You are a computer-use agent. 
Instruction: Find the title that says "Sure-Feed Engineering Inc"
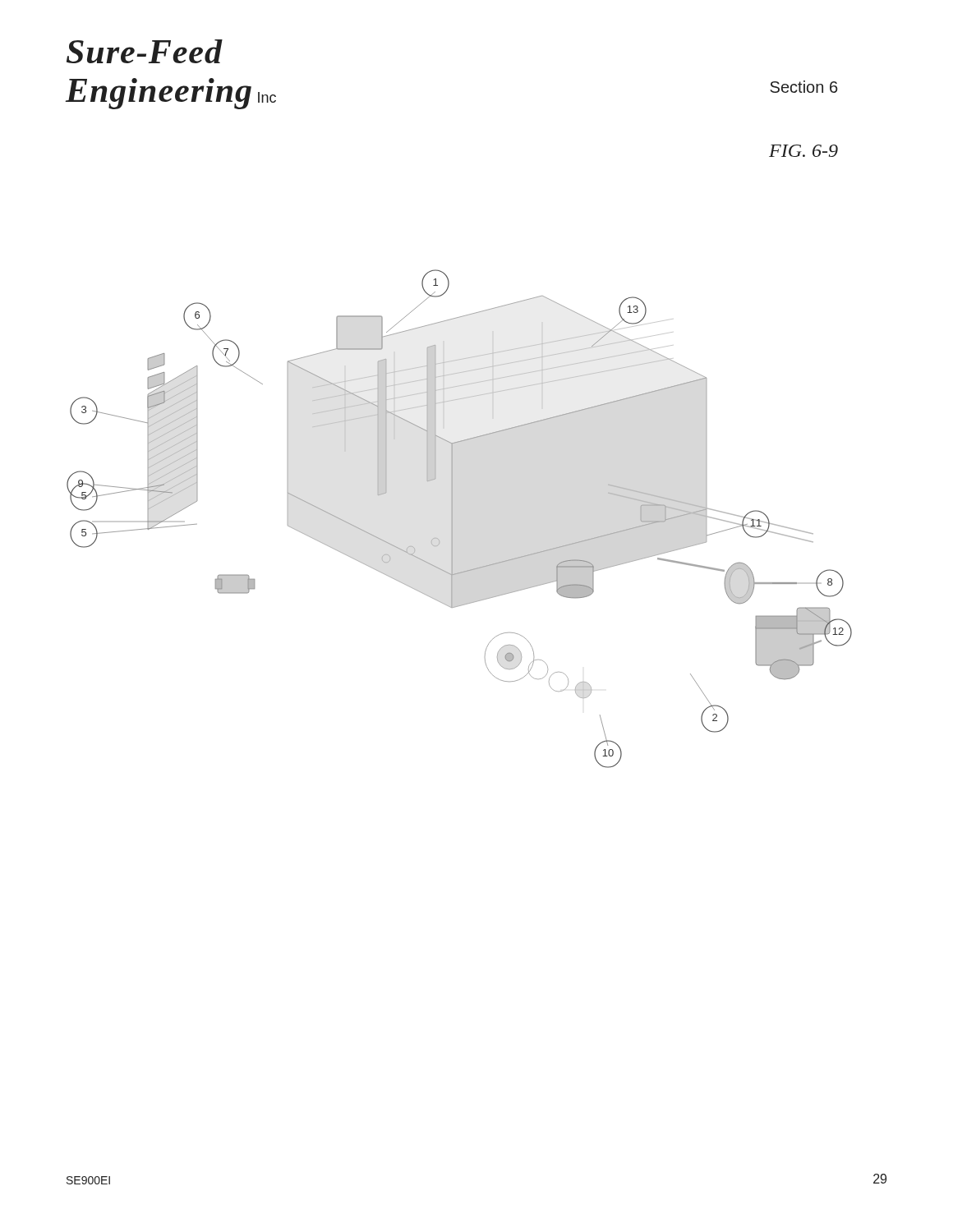(x=171, y=72)
